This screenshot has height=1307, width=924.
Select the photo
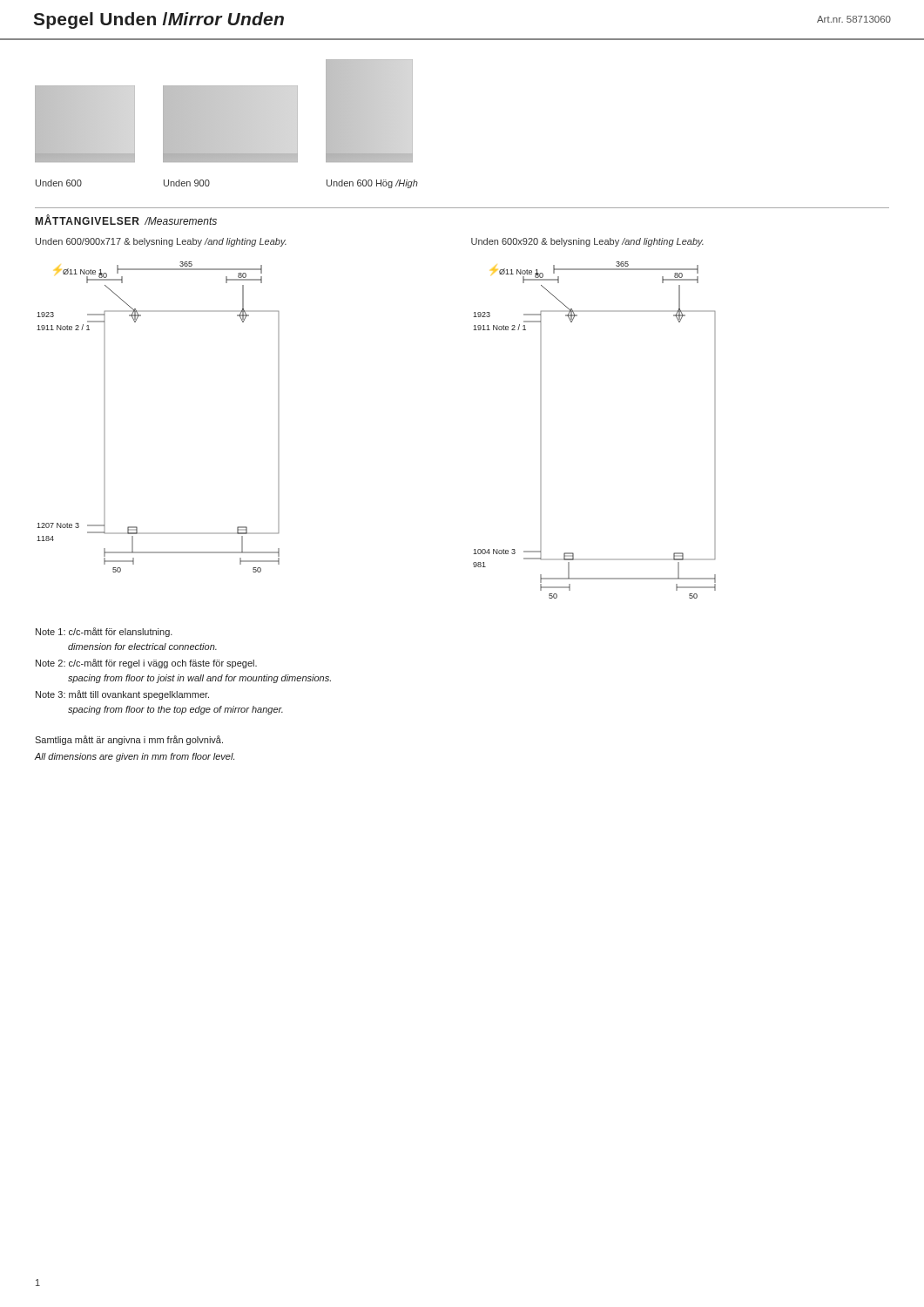(462, 116)
